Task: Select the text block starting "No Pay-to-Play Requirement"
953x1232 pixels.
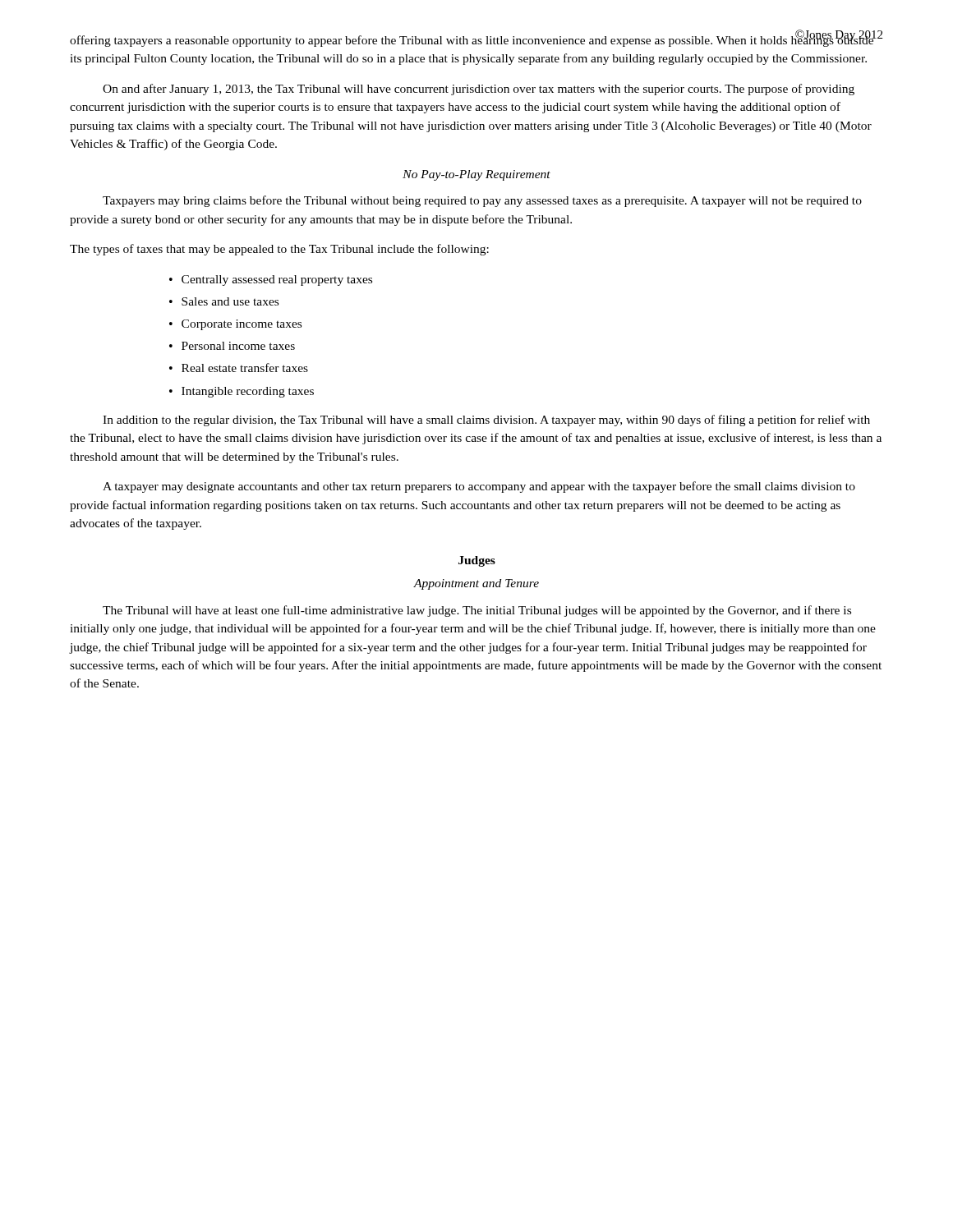Action: pyautogui.click(x=476, y=174)
